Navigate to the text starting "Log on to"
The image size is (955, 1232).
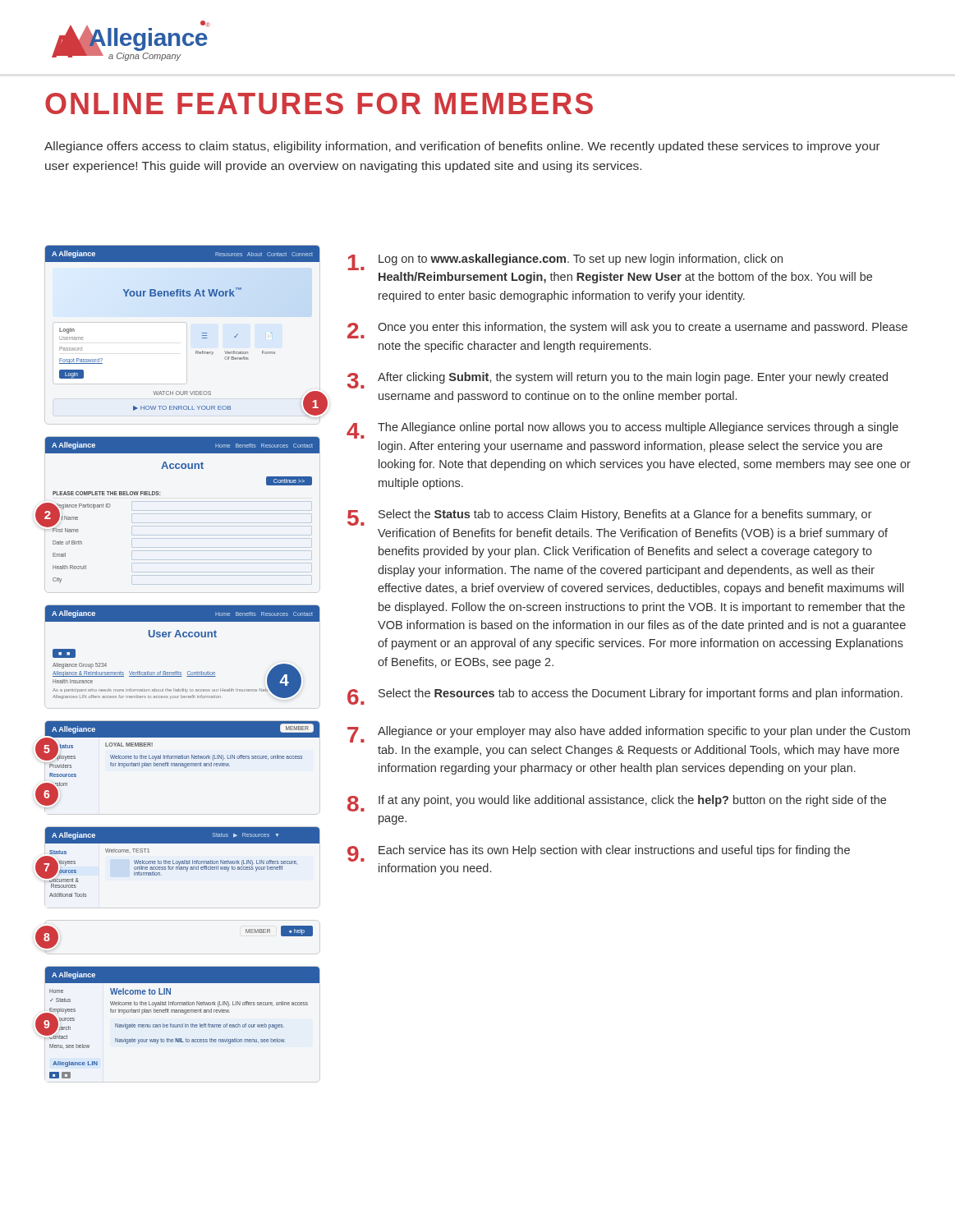pos(629,277)
